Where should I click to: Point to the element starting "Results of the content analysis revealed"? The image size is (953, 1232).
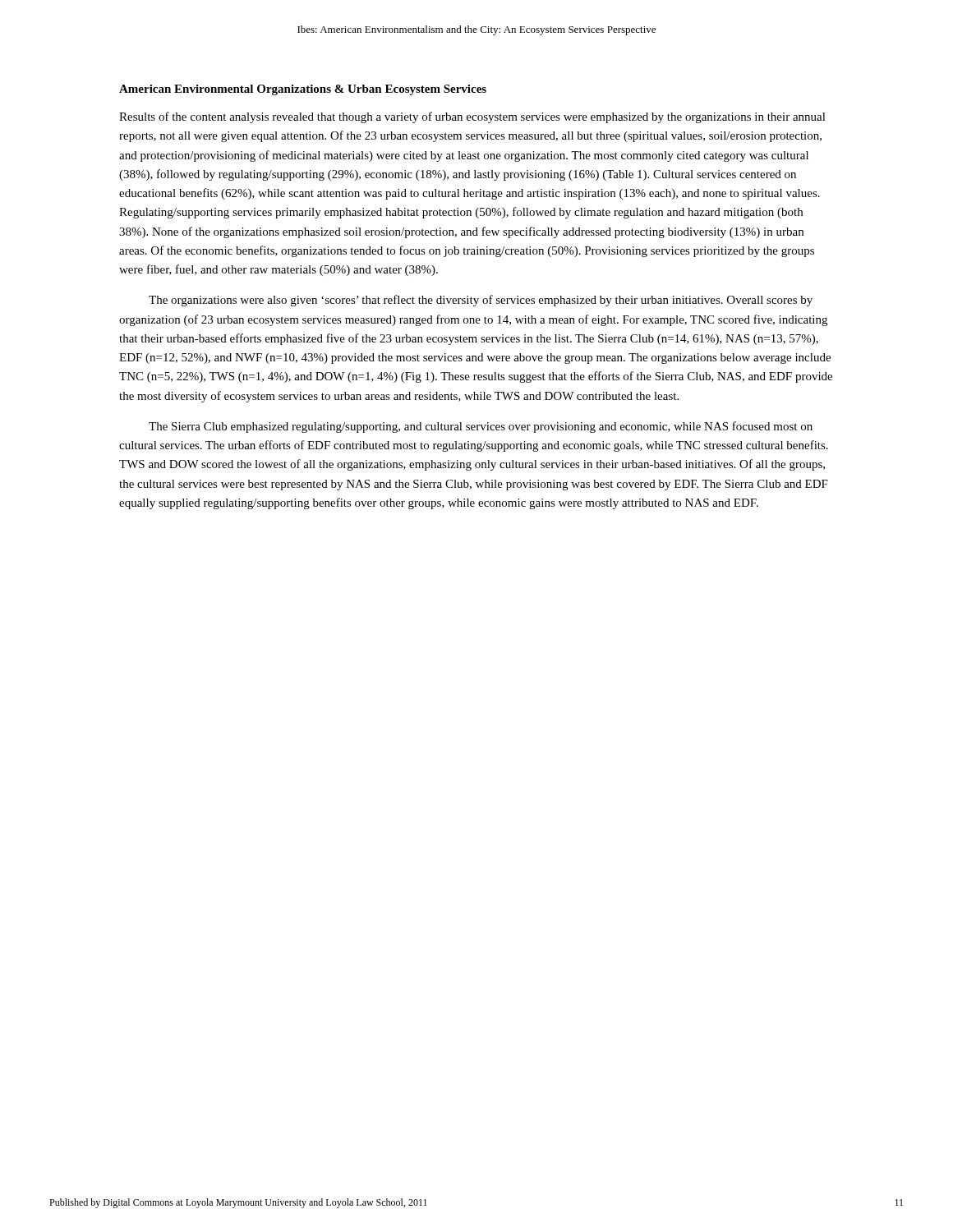click(472, 193)
